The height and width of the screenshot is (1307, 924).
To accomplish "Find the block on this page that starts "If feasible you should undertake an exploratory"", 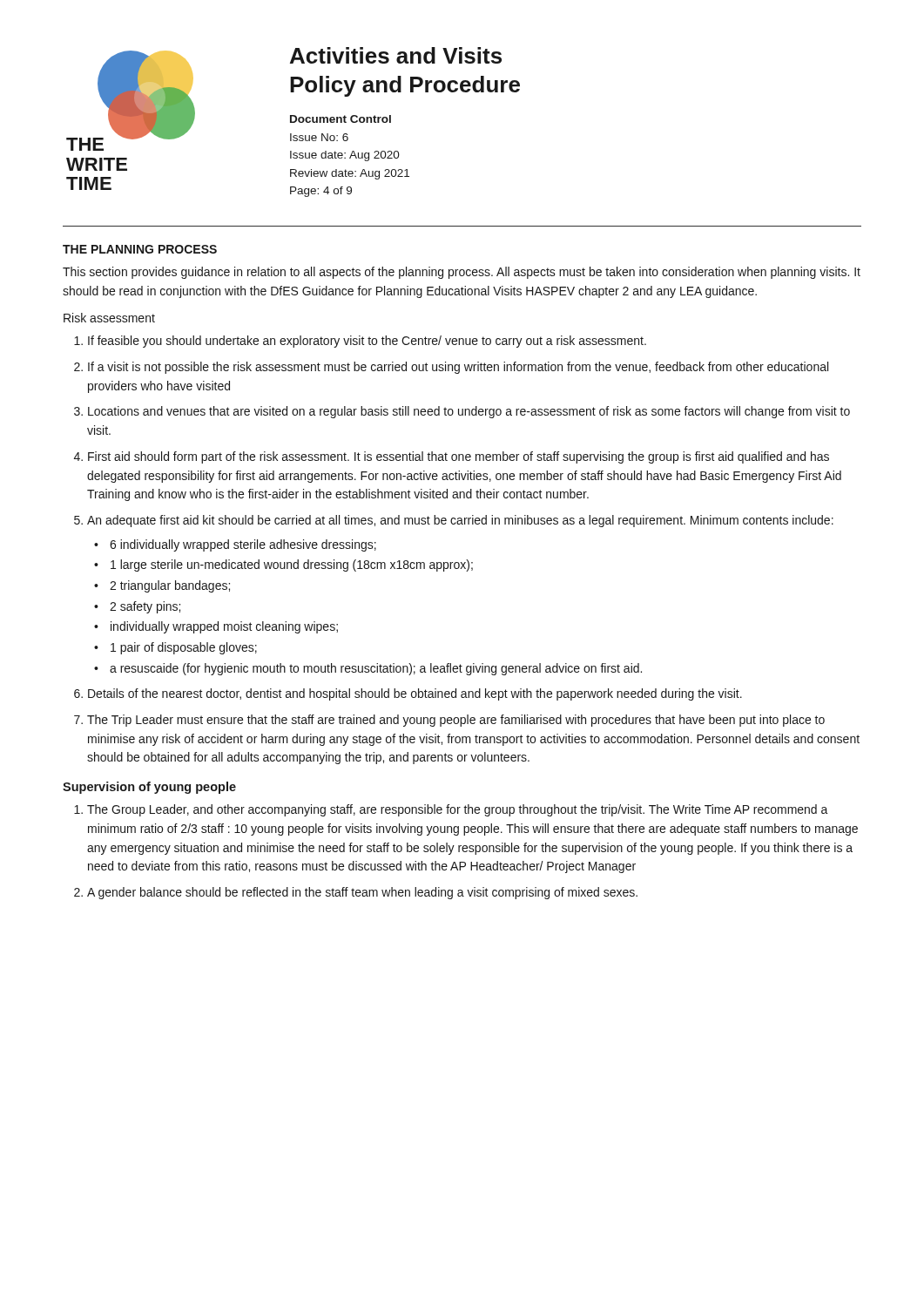I will 474,342.
